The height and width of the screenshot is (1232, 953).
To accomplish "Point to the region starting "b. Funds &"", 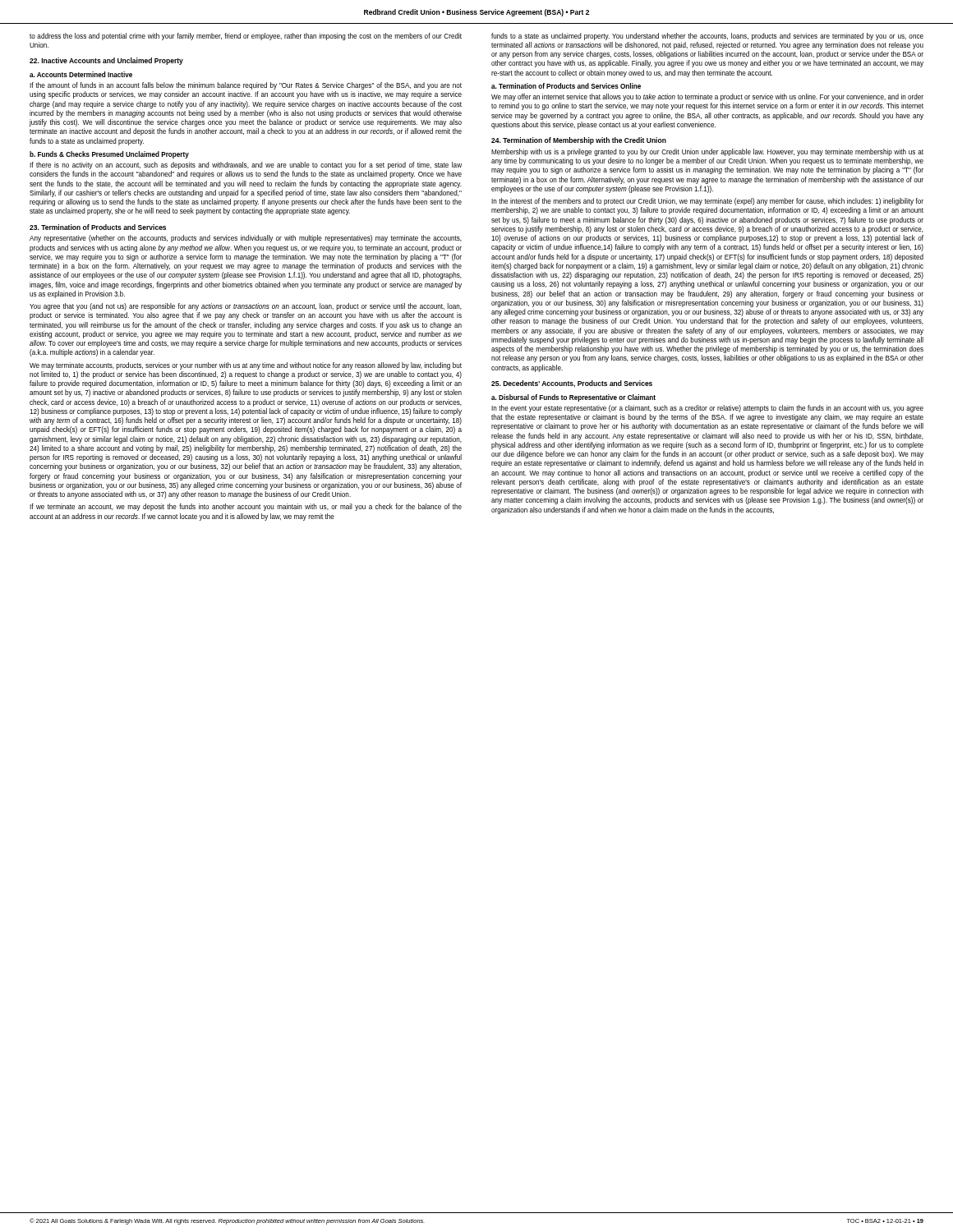I will 109,155.
